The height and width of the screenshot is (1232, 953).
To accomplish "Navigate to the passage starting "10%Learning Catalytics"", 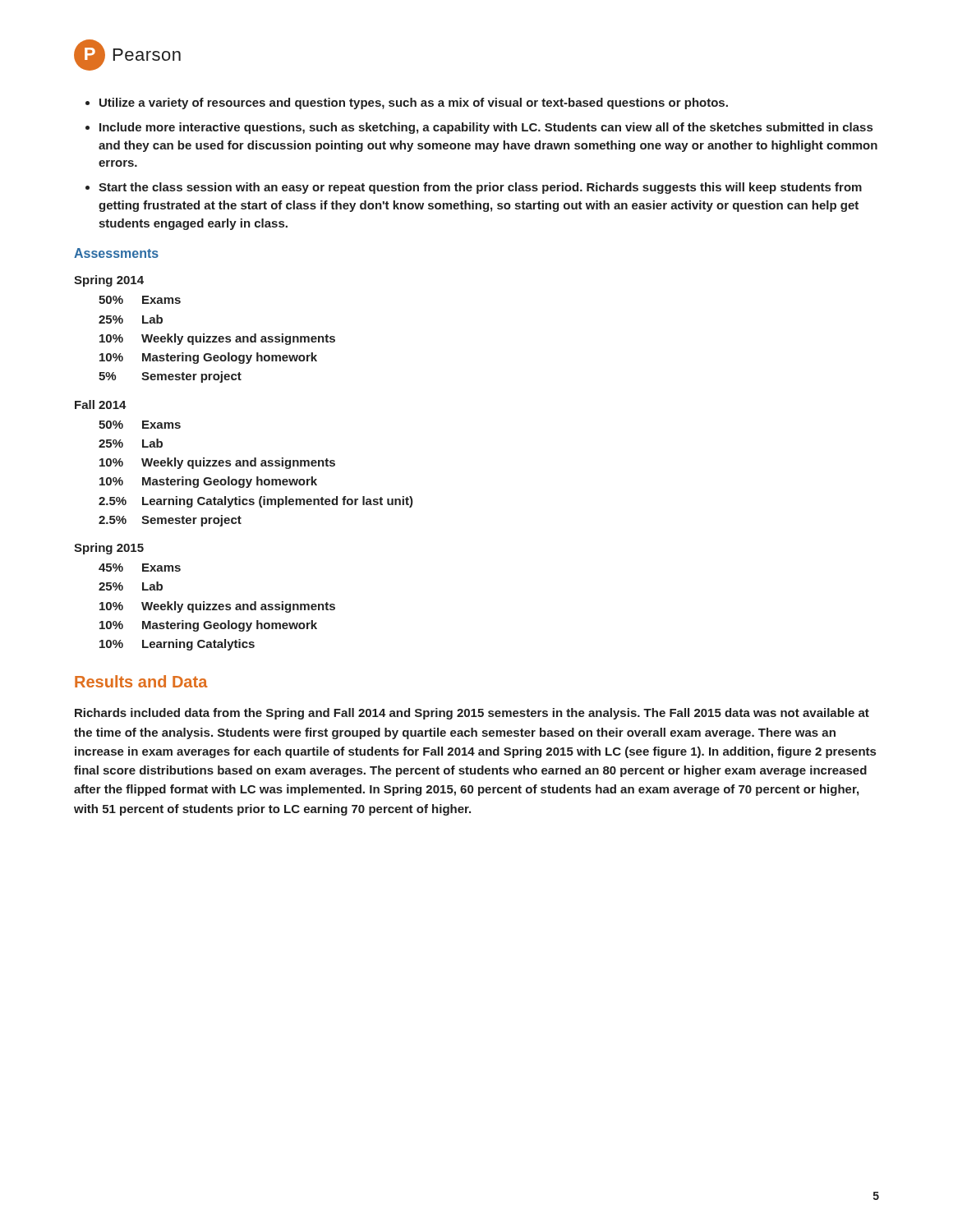I will pyautogui.click(x=177, y=644).
